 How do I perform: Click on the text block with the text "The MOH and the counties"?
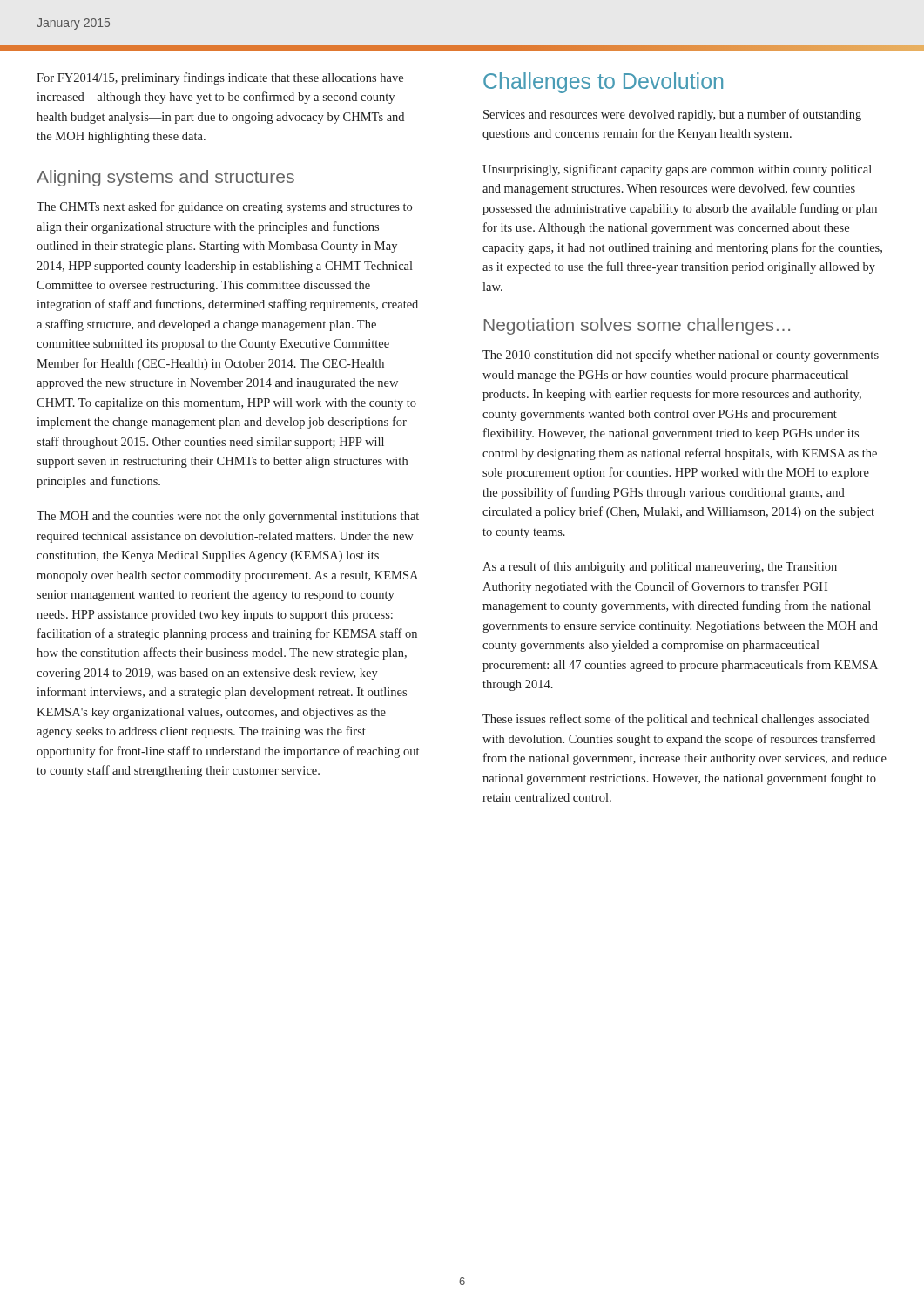[228, 643]
